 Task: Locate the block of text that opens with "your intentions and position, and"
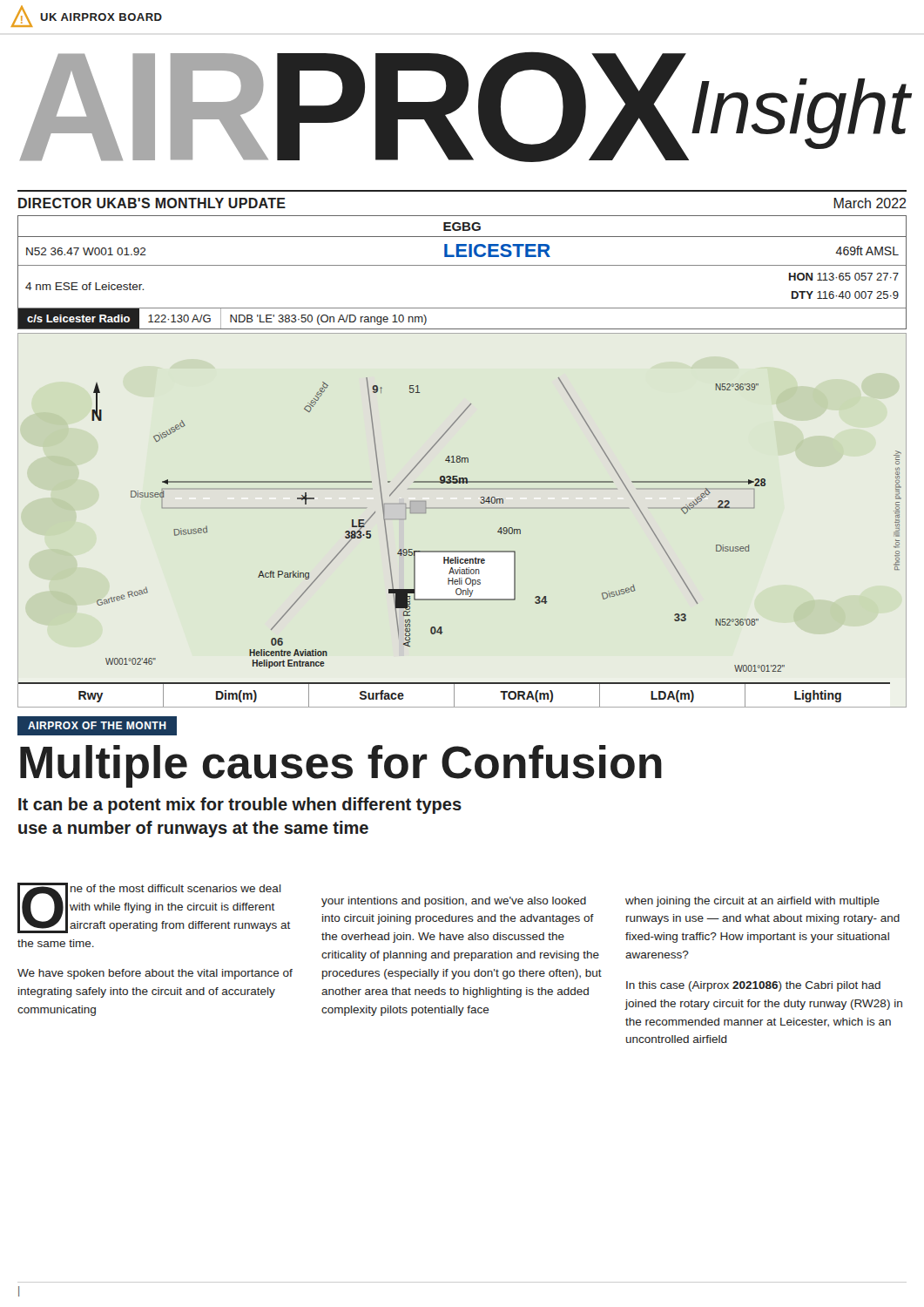pos(462,956)
